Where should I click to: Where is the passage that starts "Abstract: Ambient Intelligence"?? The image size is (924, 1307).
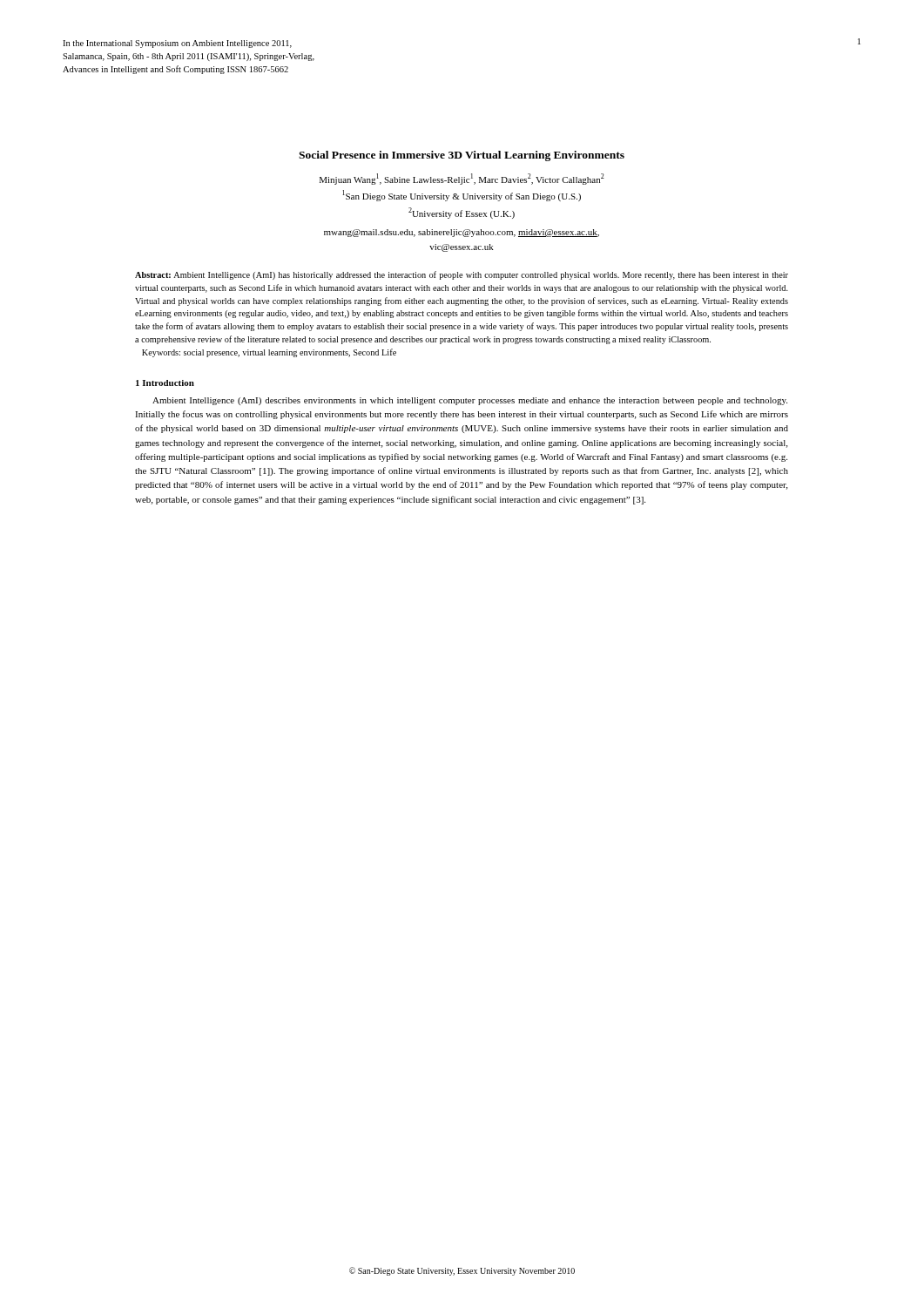pyautogui.click(x=462, y=314)
